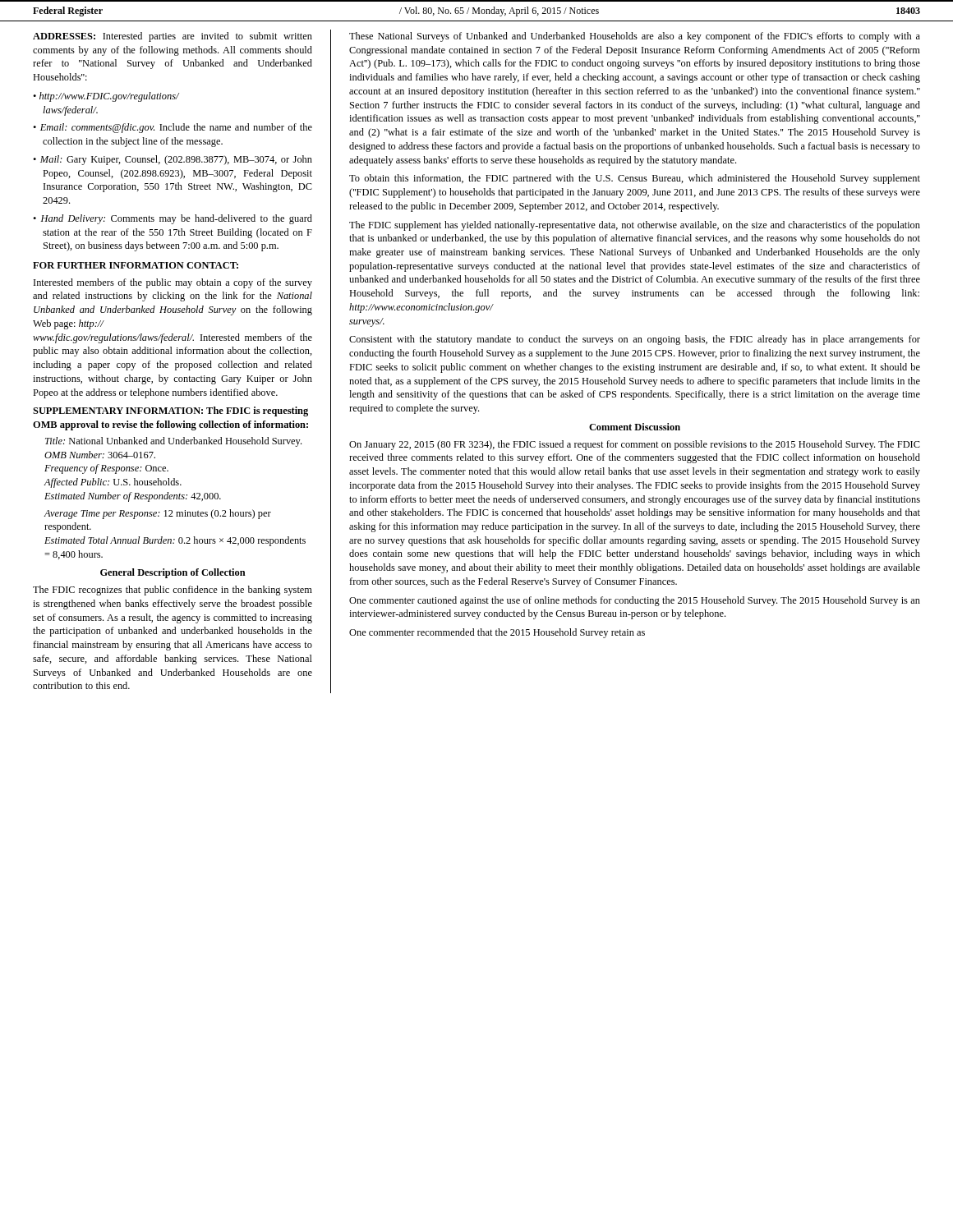
Task: Select the region starting "• http://www.FDIC.gov/regulations/laws/federal/."
Action: pyautogui.click(x=106, y=103)
